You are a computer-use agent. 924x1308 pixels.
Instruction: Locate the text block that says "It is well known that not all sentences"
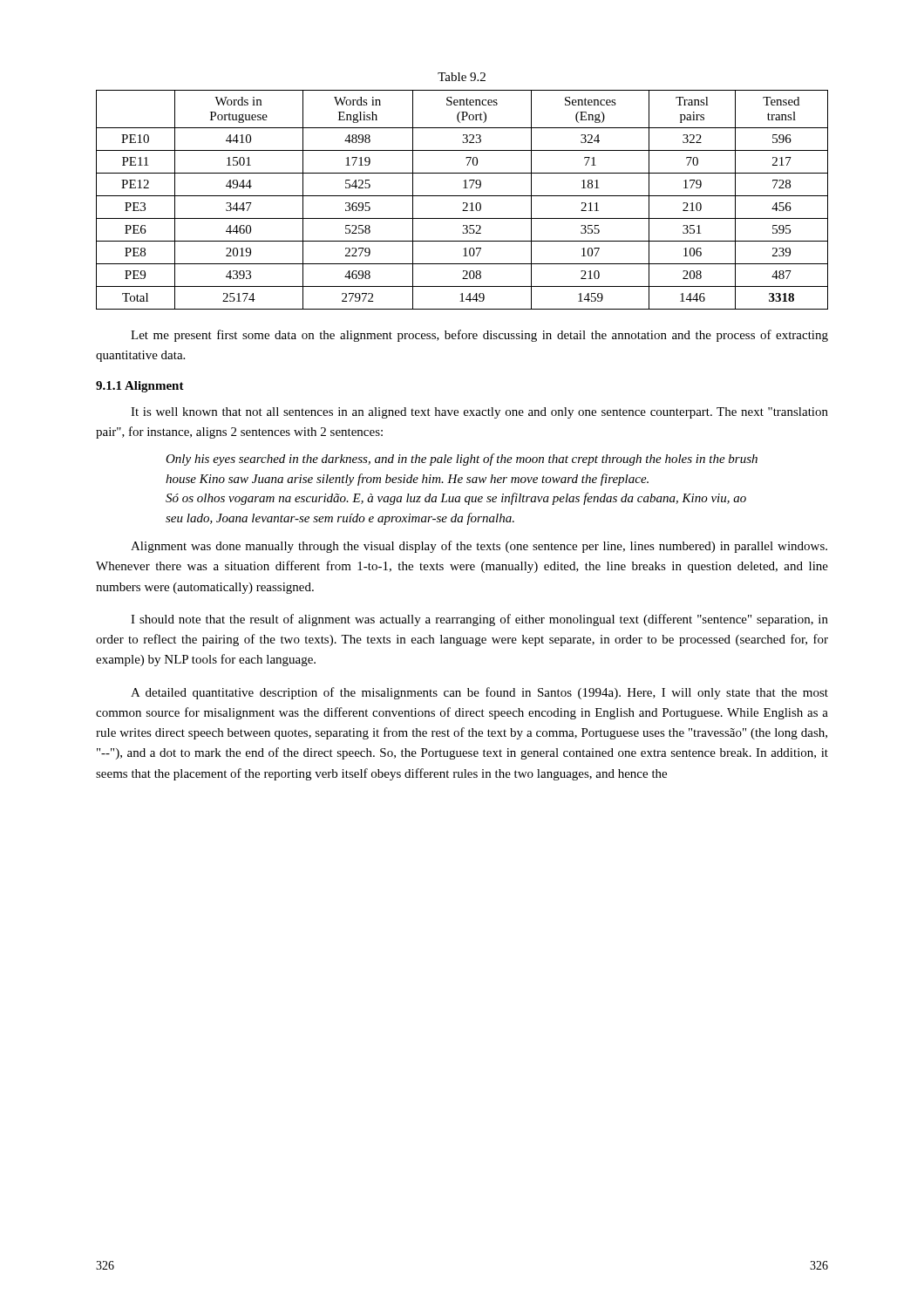point(462,422)
